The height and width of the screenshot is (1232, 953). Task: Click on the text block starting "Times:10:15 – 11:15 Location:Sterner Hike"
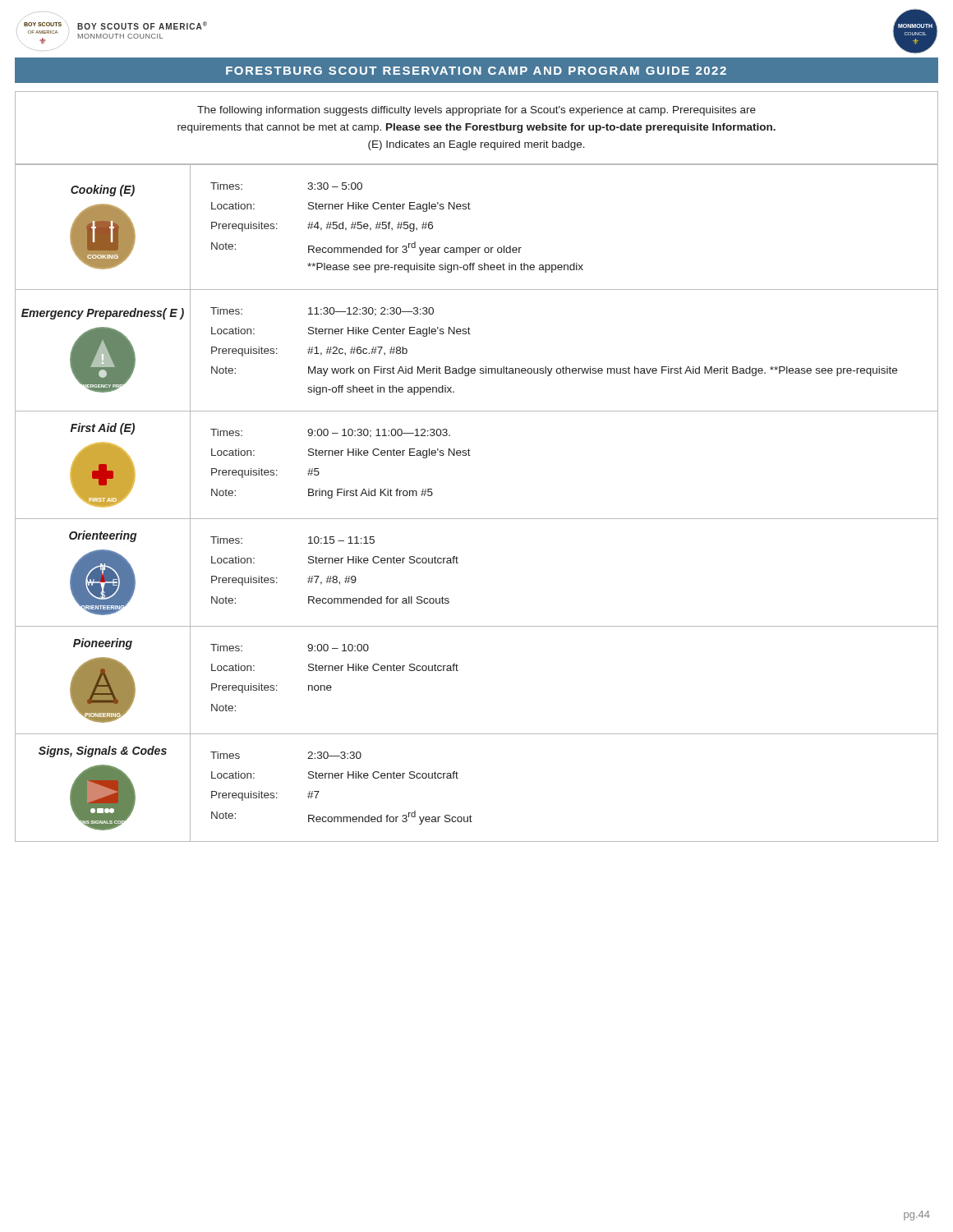[224, 540]
